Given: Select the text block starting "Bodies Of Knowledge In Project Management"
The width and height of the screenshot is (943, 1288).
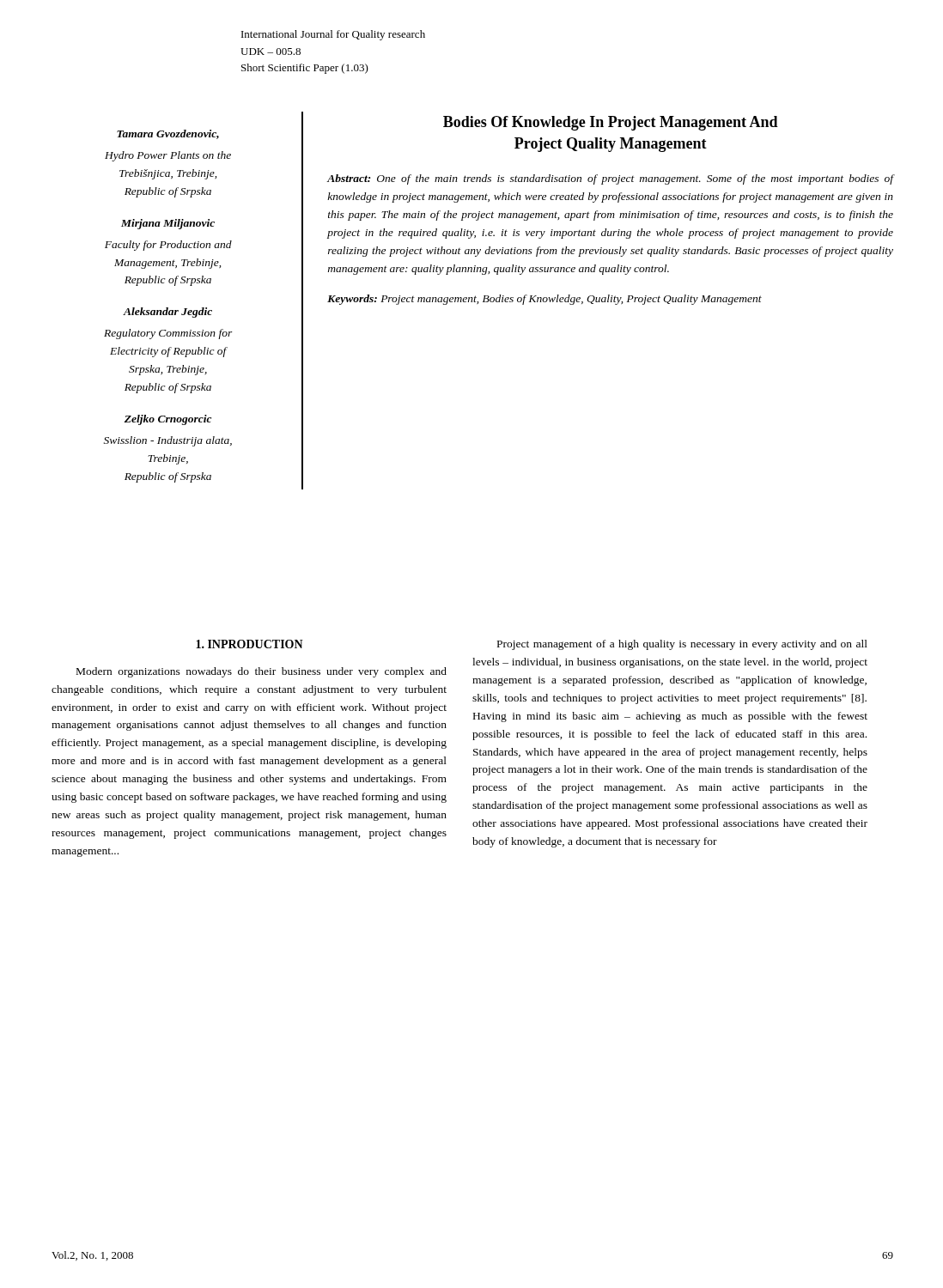Looking at the screenshot, I should click(610, 133).
